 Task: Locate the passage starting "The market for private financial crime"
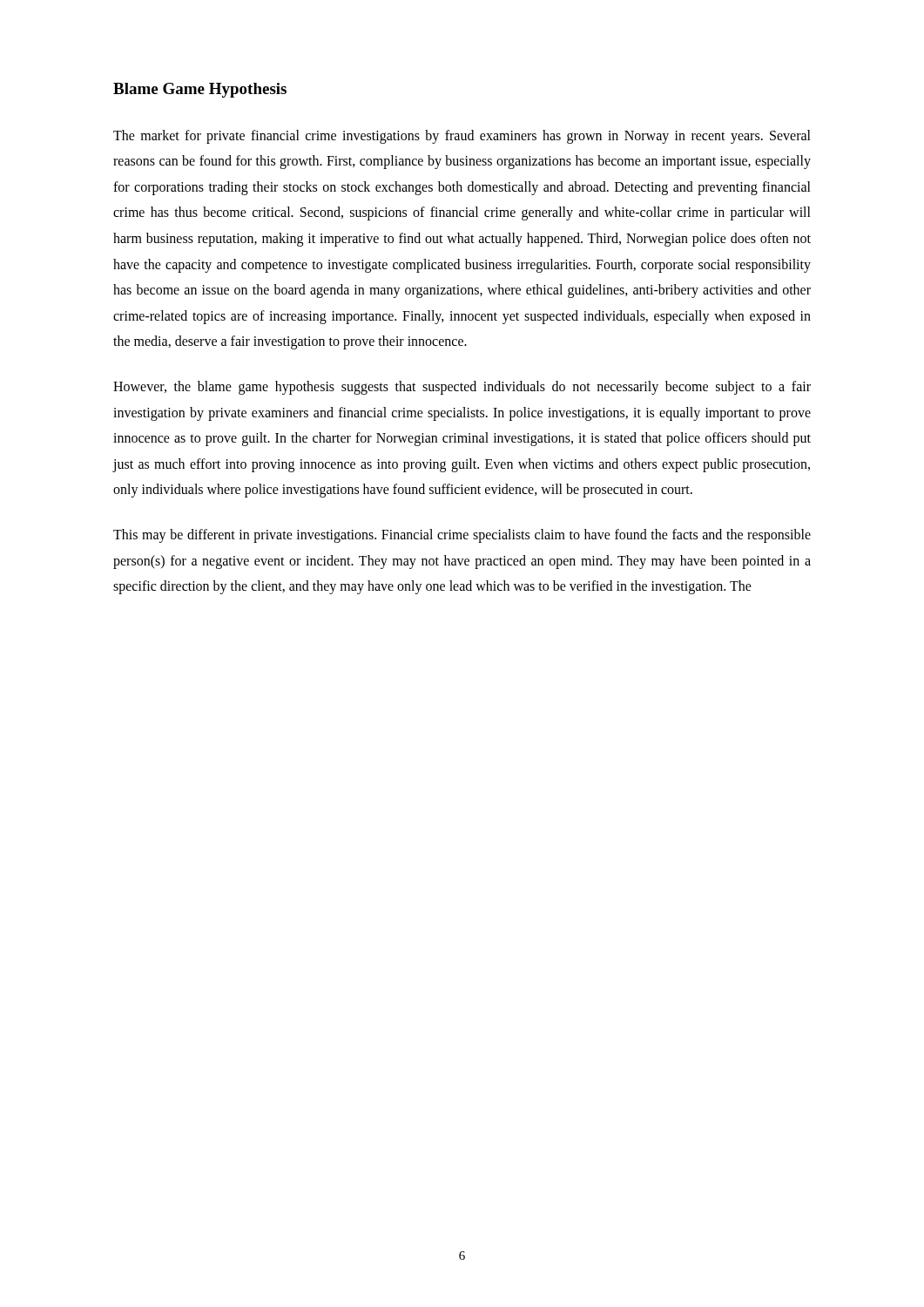(462, 238)
